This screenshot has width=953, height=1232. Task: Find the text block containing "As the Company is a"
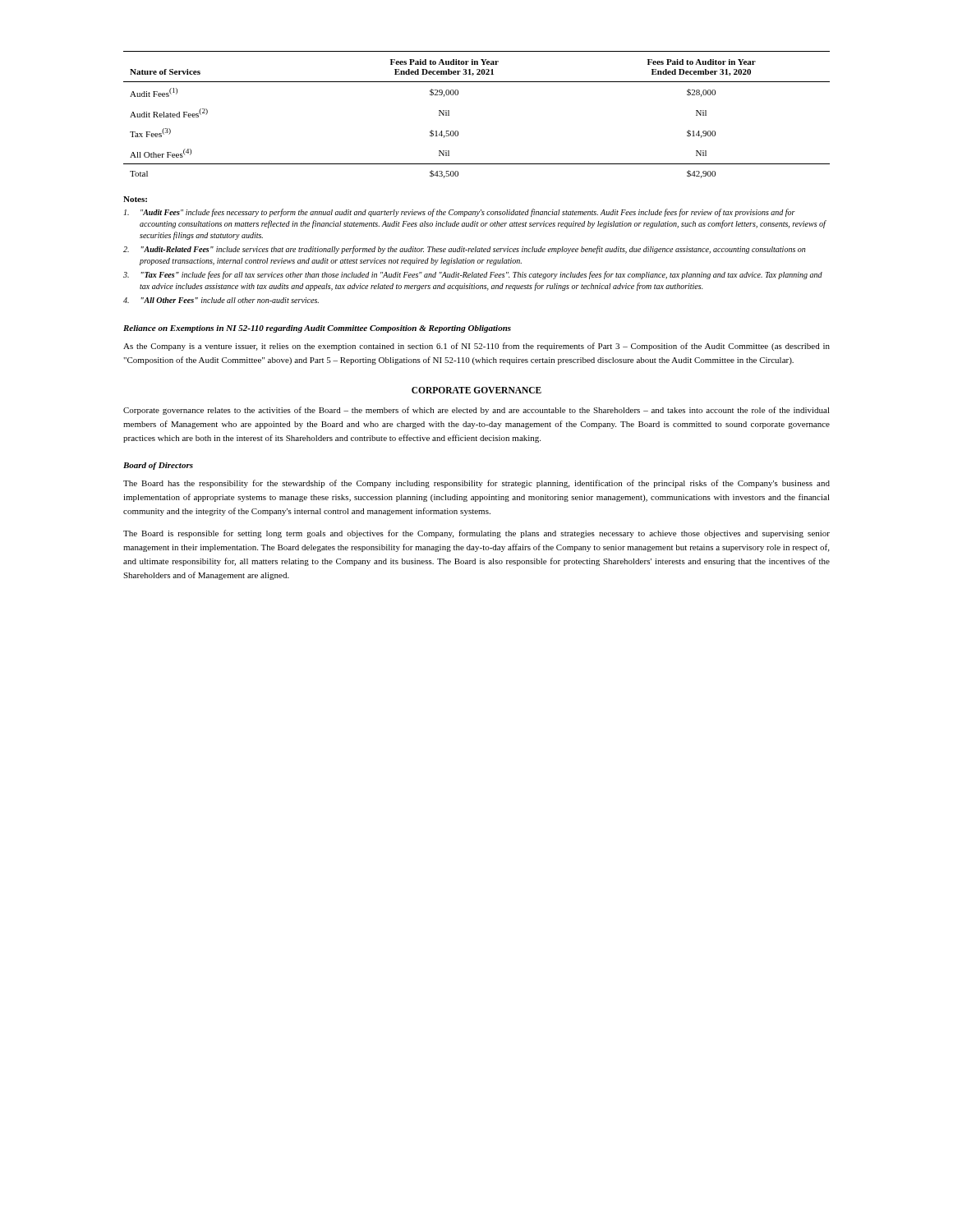click(x=476, y=352)
